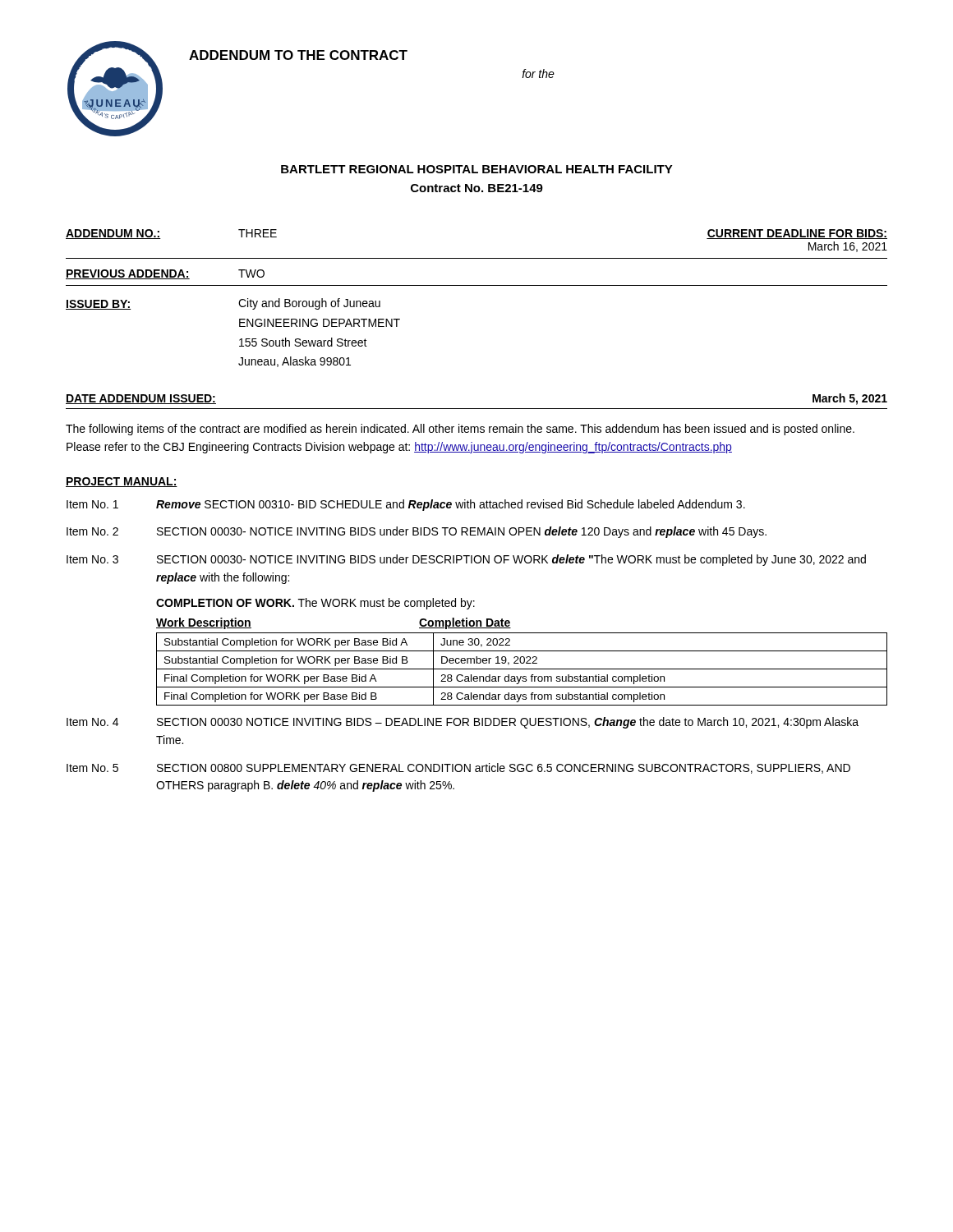Click the passage that begins "The following items"
The width and height of the screenshot is (953, 1232).
(x=460, y=438)
